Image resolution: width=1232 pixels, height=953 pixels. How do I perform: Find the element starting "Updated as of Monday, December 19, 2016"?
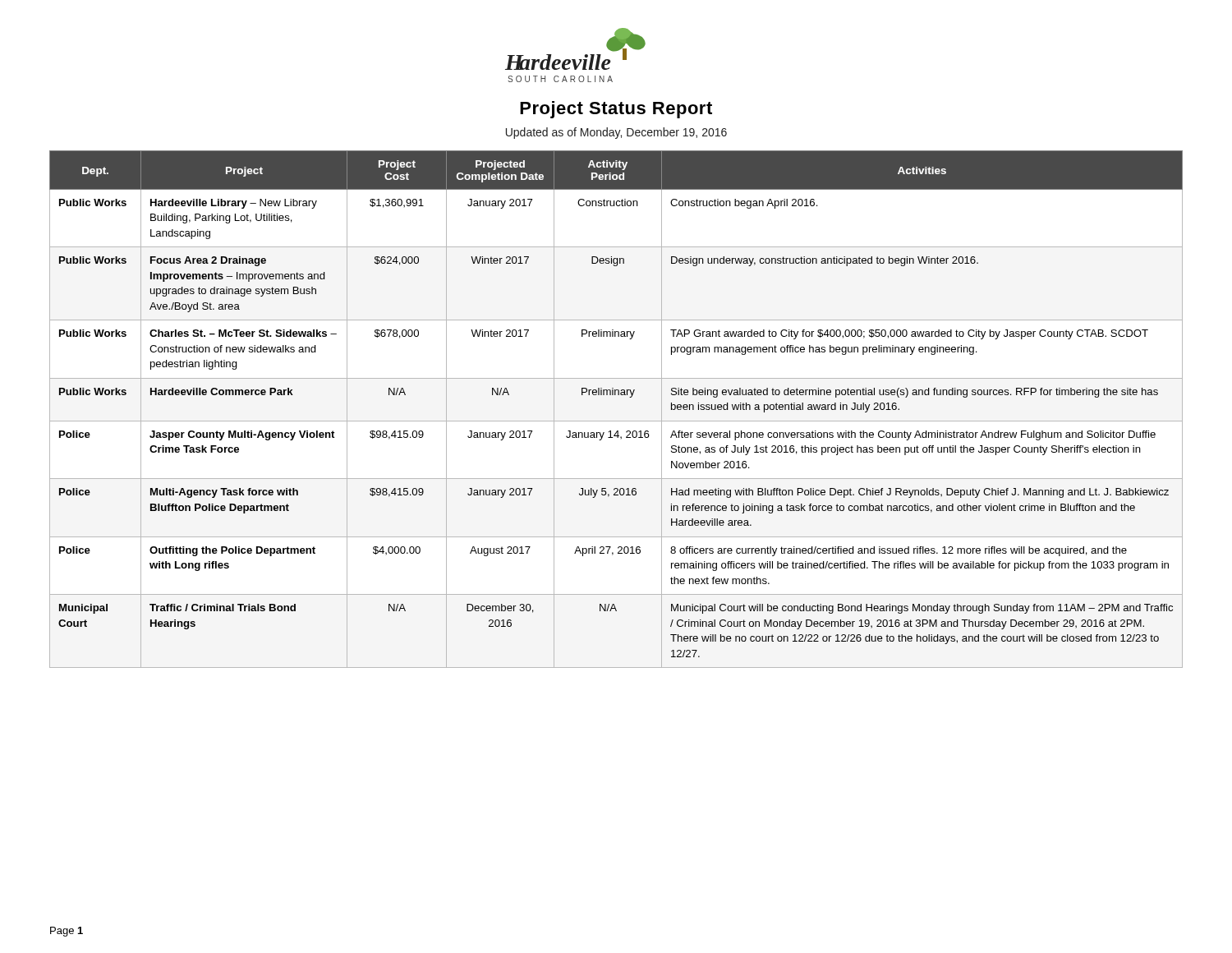pos(616,132)
